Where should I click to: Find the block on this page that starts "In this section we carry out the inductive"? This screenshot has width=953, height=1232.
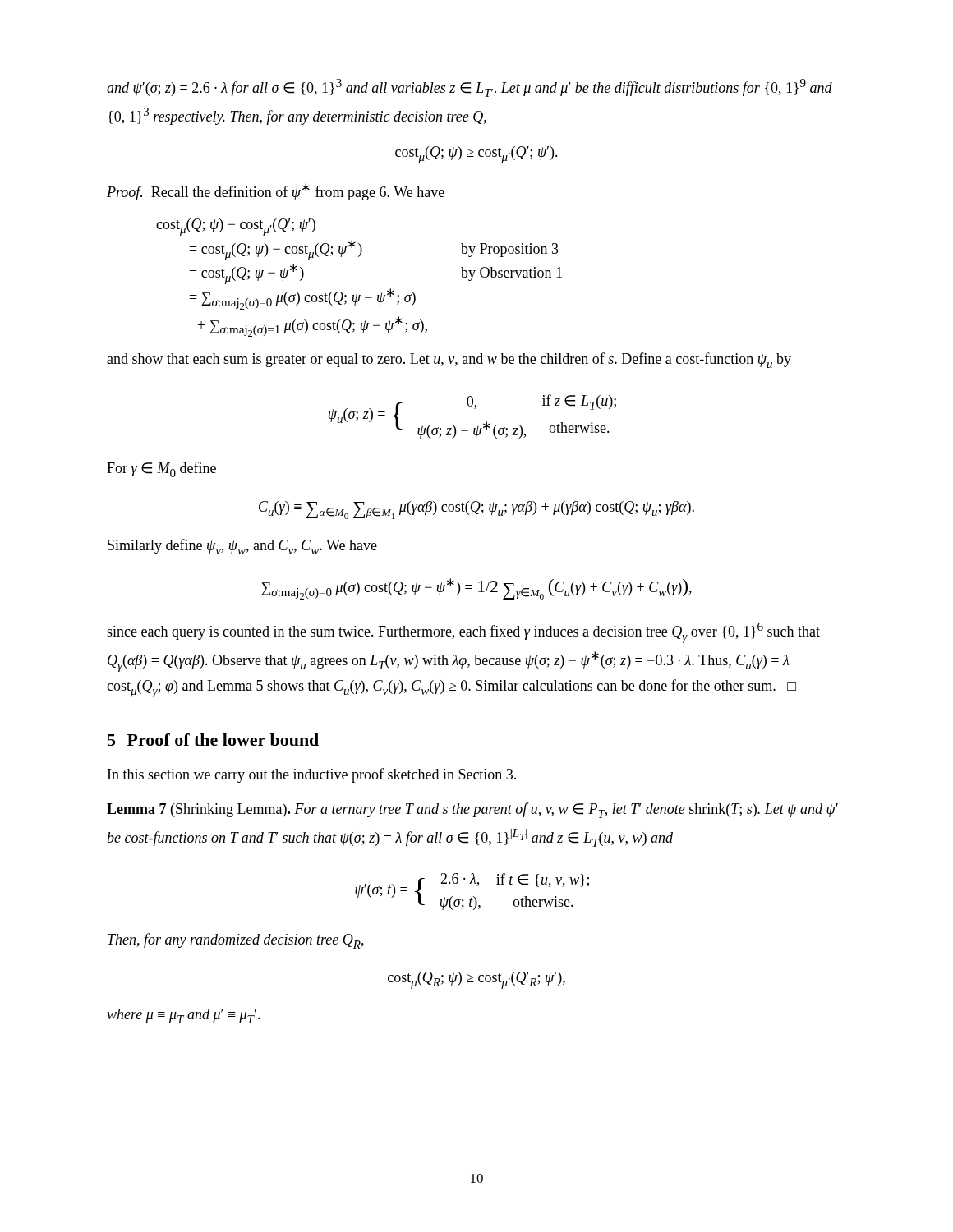point(312,775)
